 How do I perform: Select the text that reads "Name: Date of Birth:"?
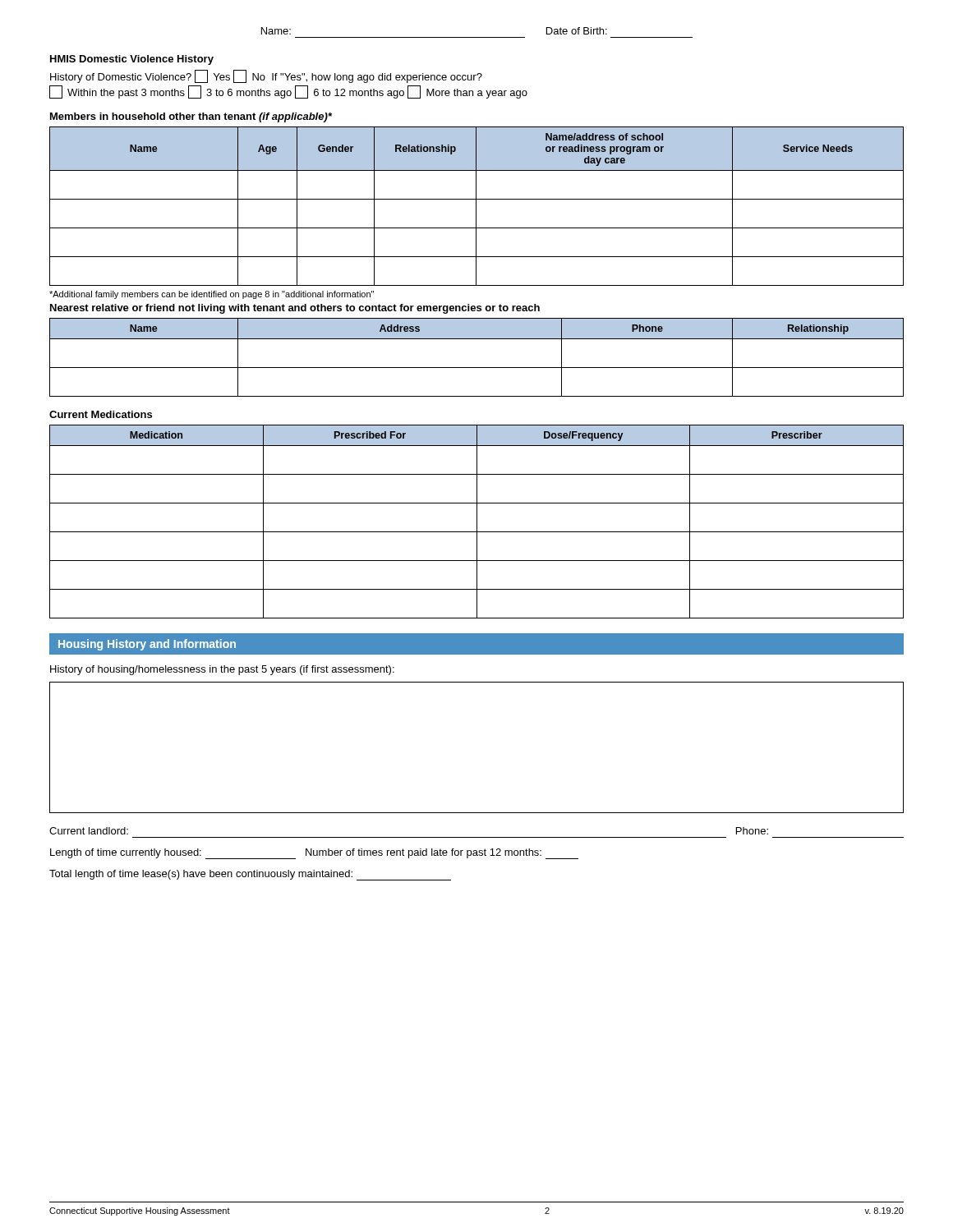pos(476,31)
